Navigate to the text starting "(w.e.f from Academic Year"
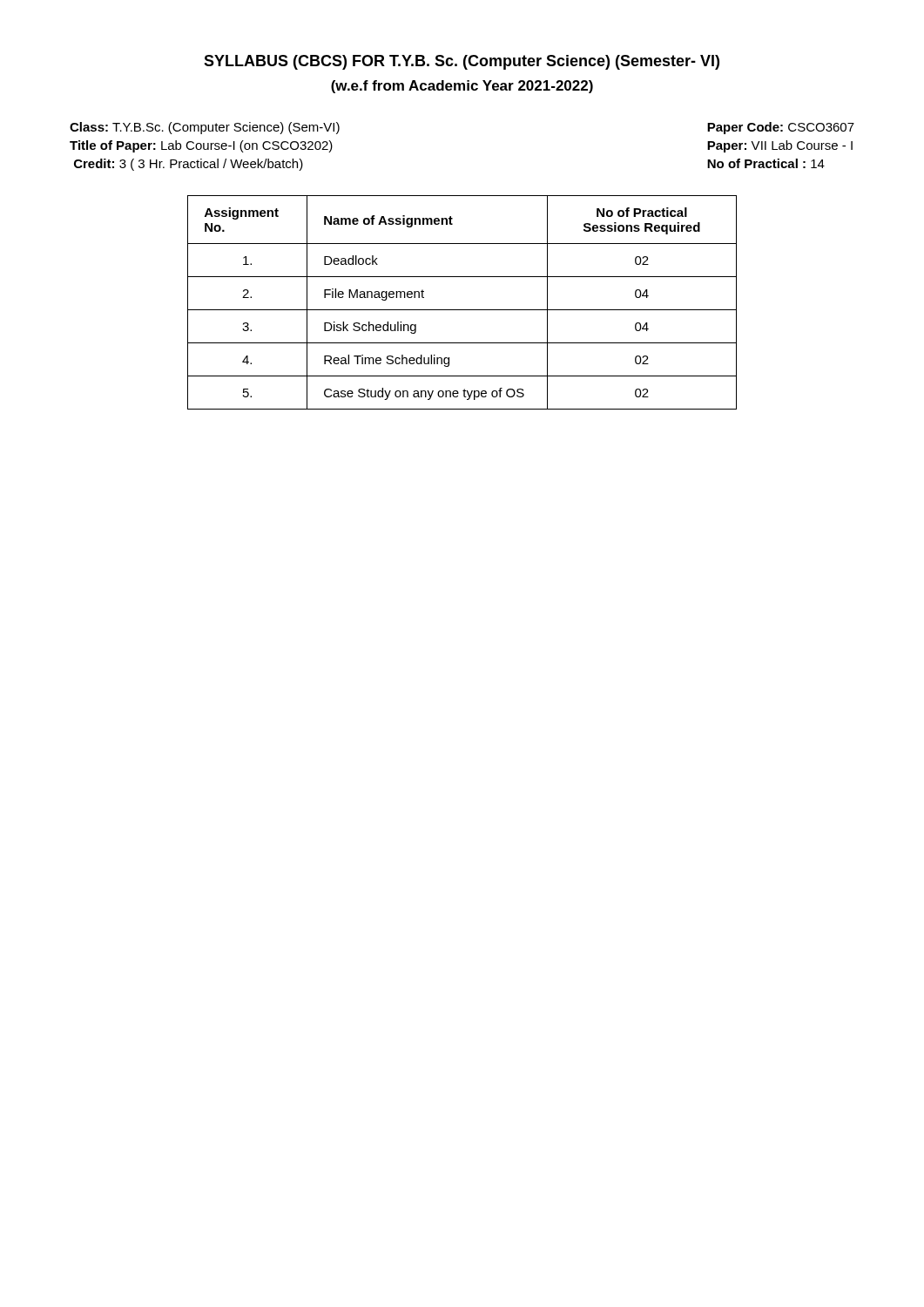 (462, 86)
